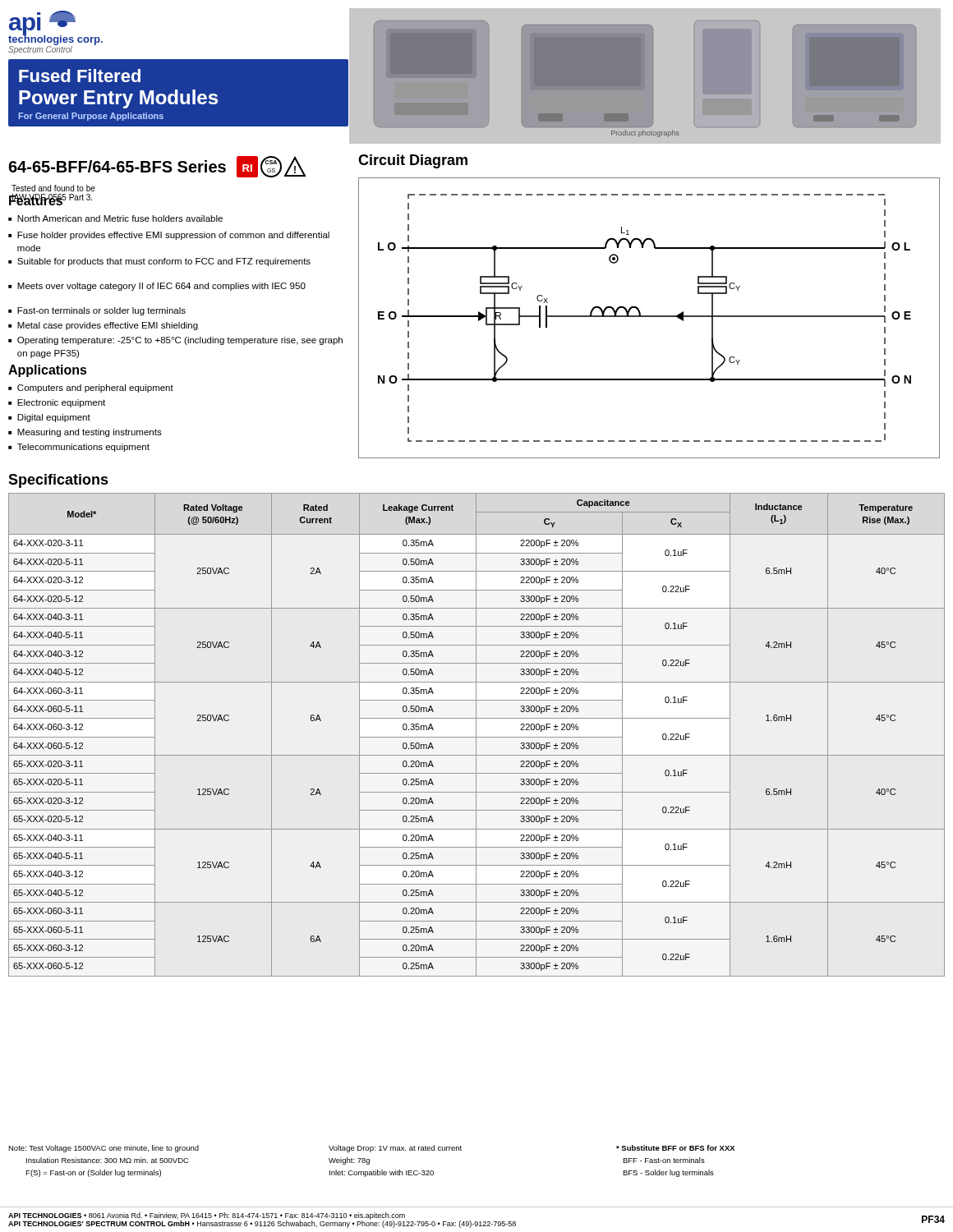Screen dimensions: 1232x953
Task: Locate the table with the text "2200pF ± 20%"
Action: (476, 735)
